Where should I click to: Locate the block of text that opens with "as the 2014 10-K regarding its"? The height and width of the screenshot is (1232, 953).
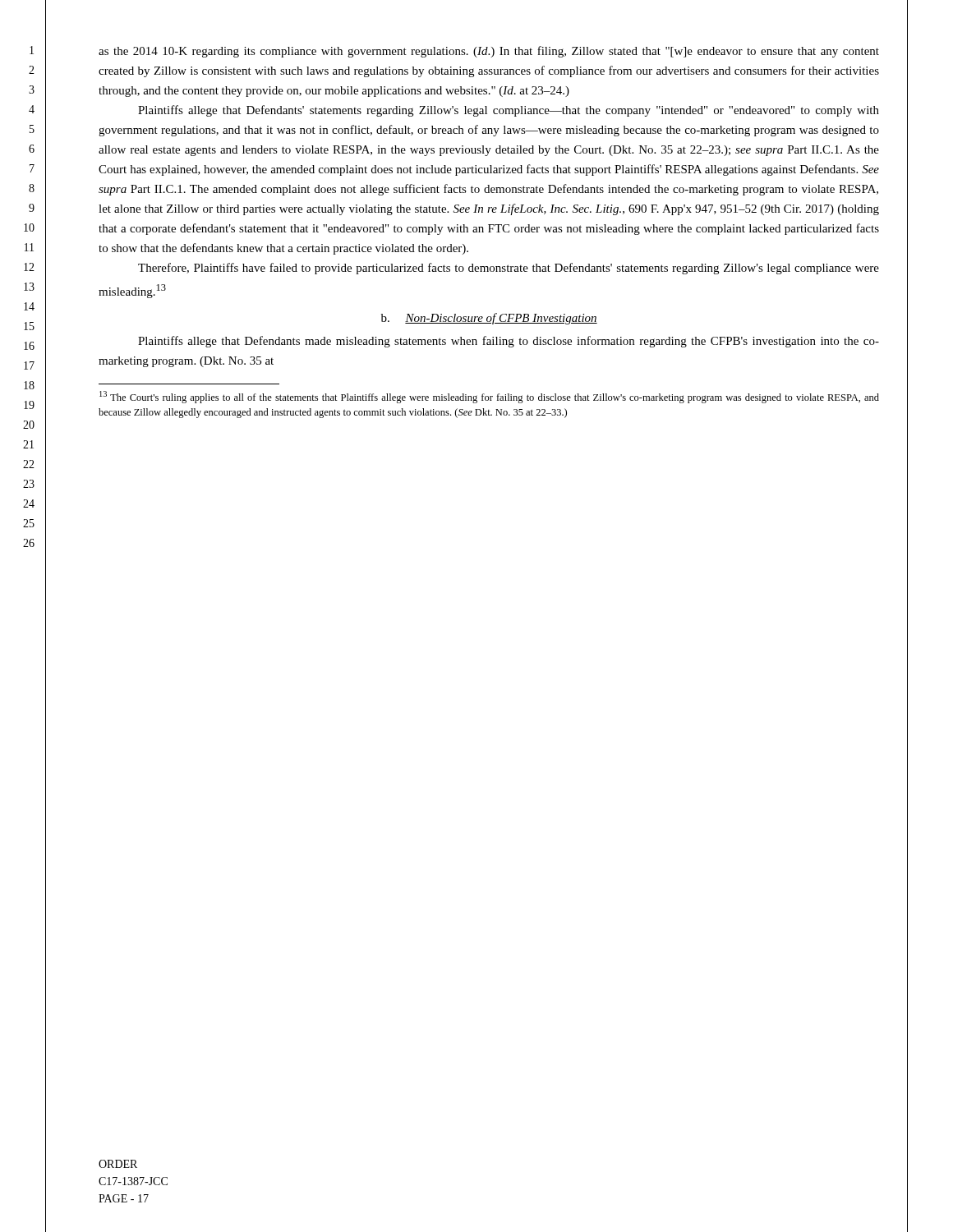(489, 71)
